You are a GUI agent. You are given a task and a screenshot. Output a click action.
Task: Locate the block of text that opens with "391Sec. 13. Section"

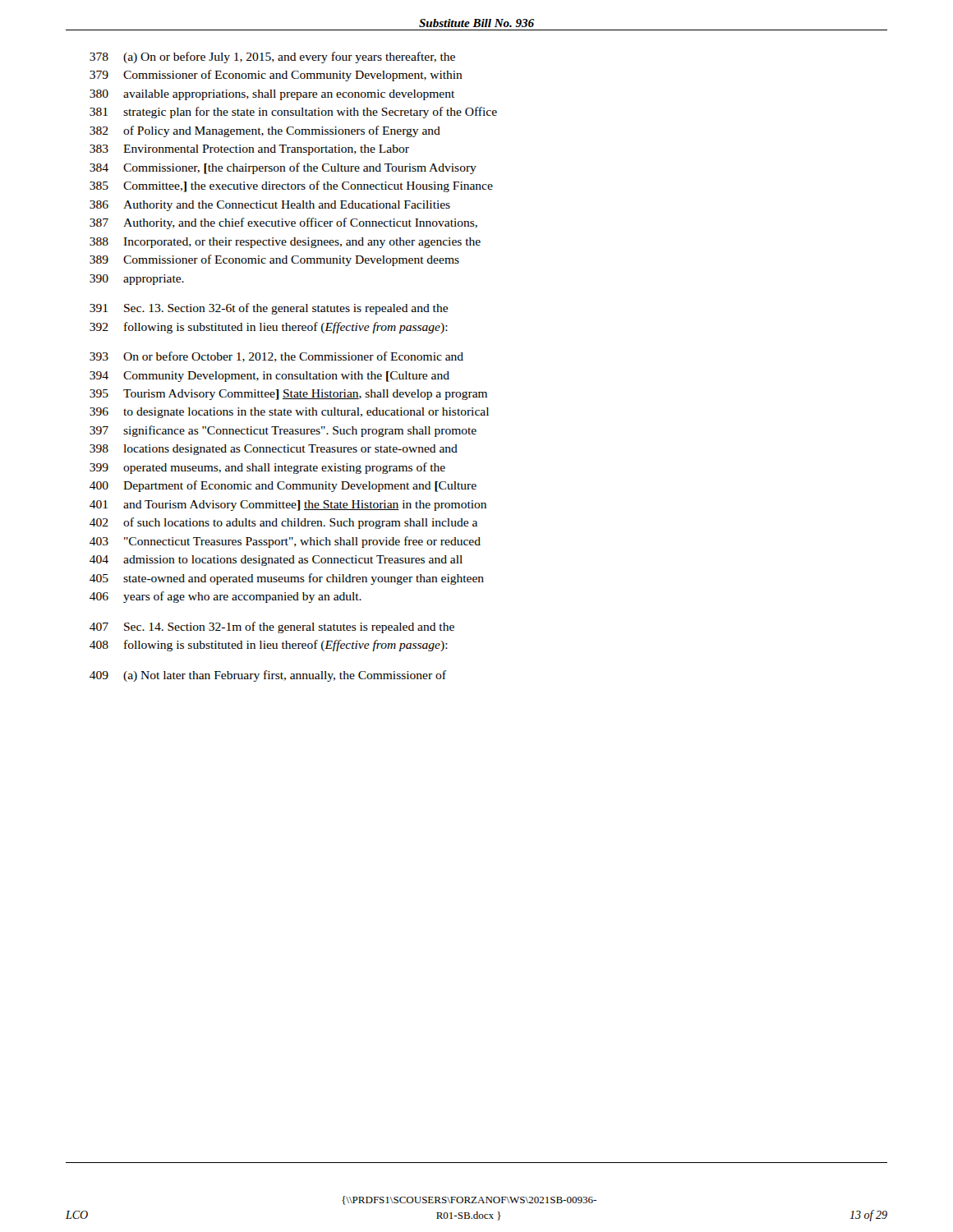click(x=269, y=309)
